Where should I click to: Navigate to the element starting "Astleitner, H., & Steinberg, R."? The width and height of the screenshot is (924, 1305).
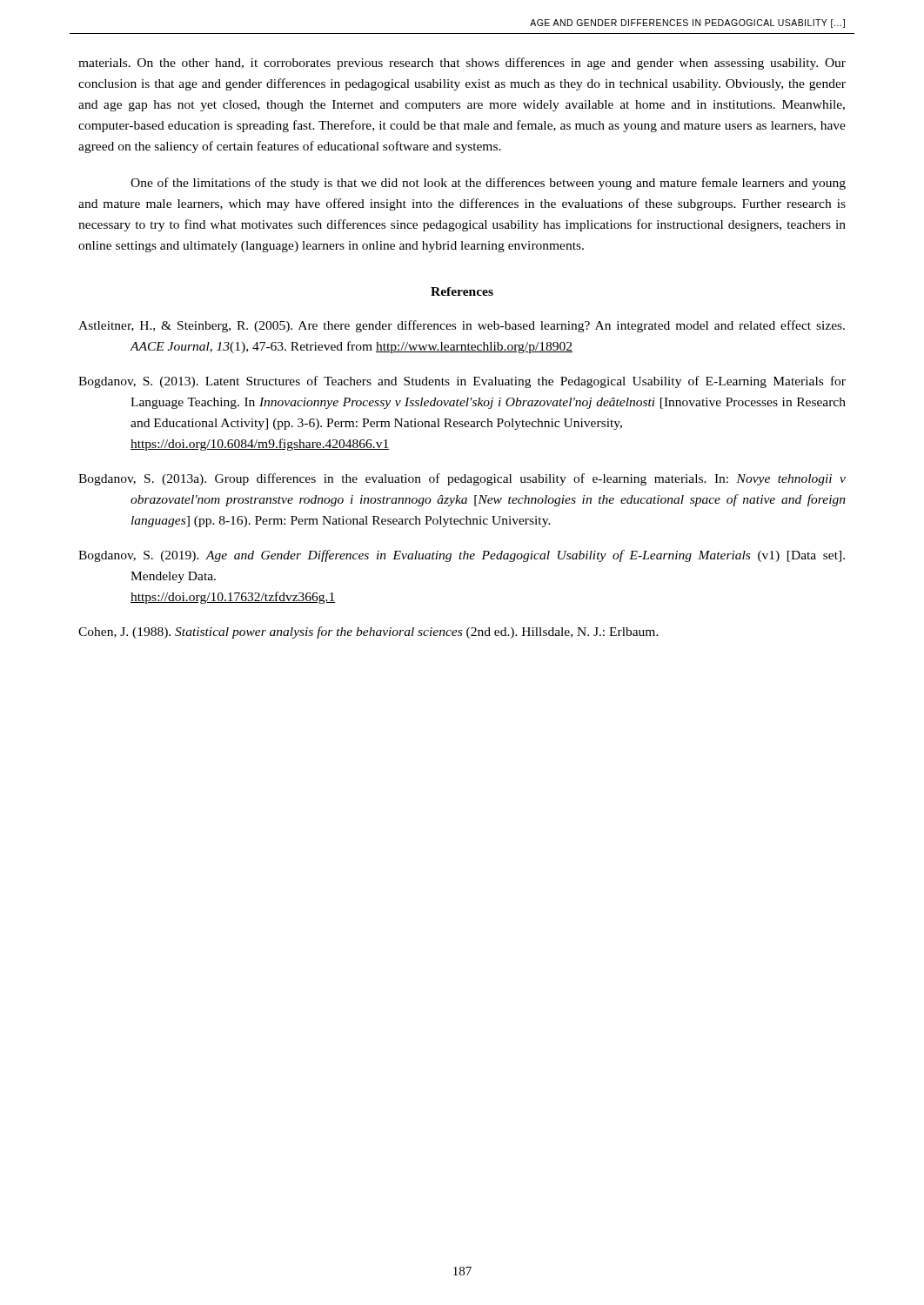click(462, 336)
